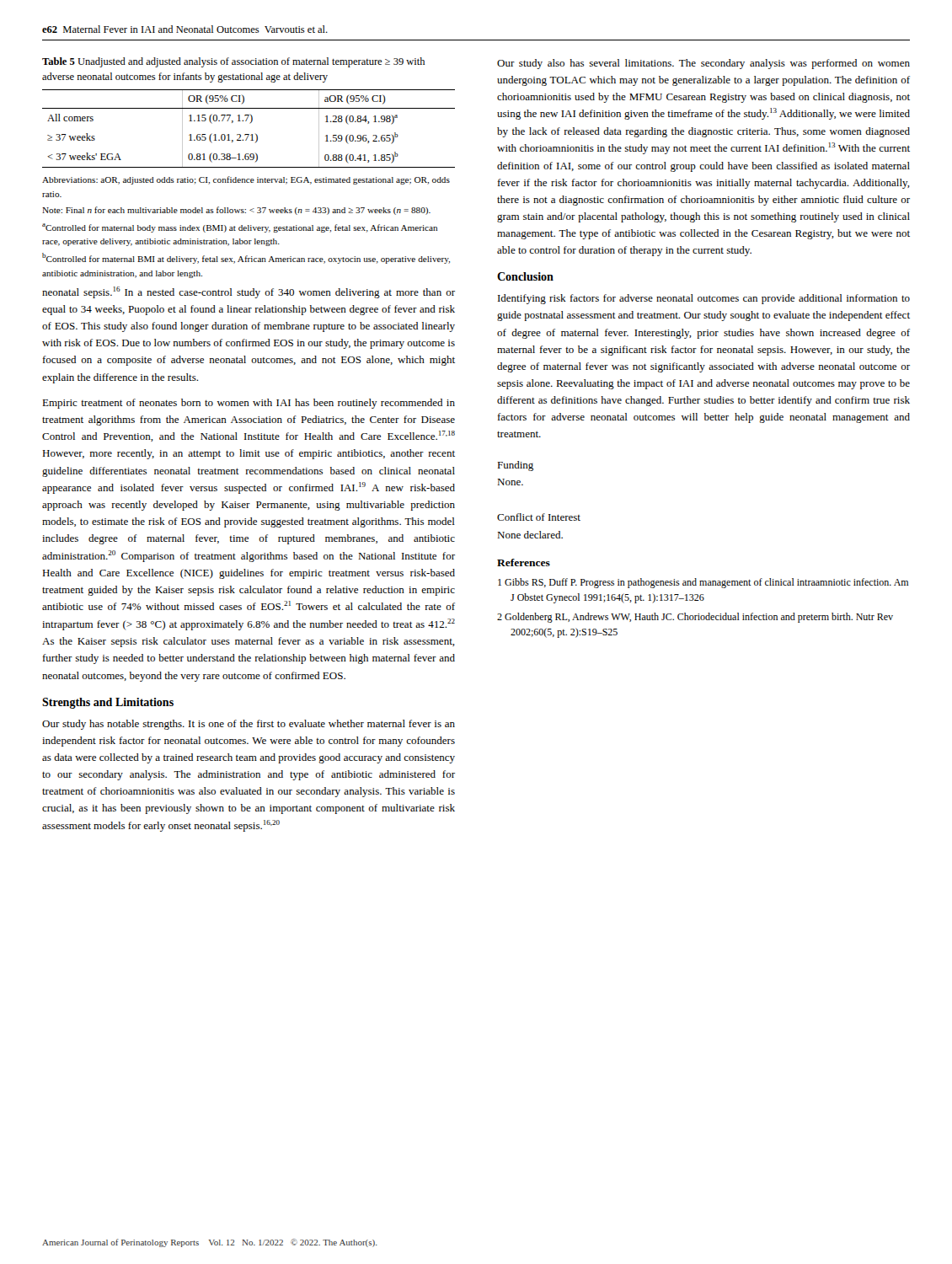Locate the caption that opens with "Table 5 Unadjusted and adjusted"

(234, 69)
